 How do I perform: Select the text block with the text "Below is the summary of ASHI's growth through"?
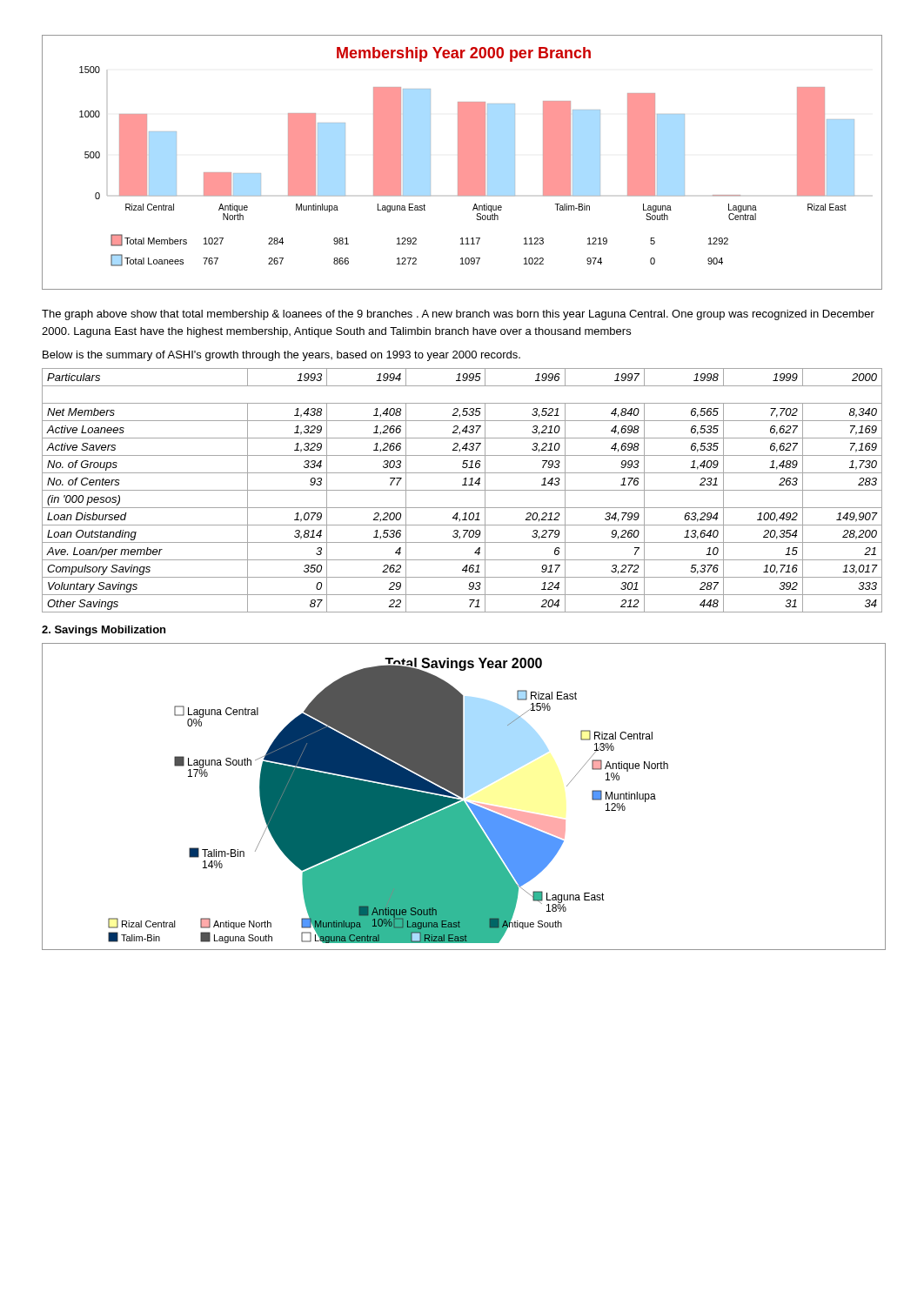tap(281, 355)
